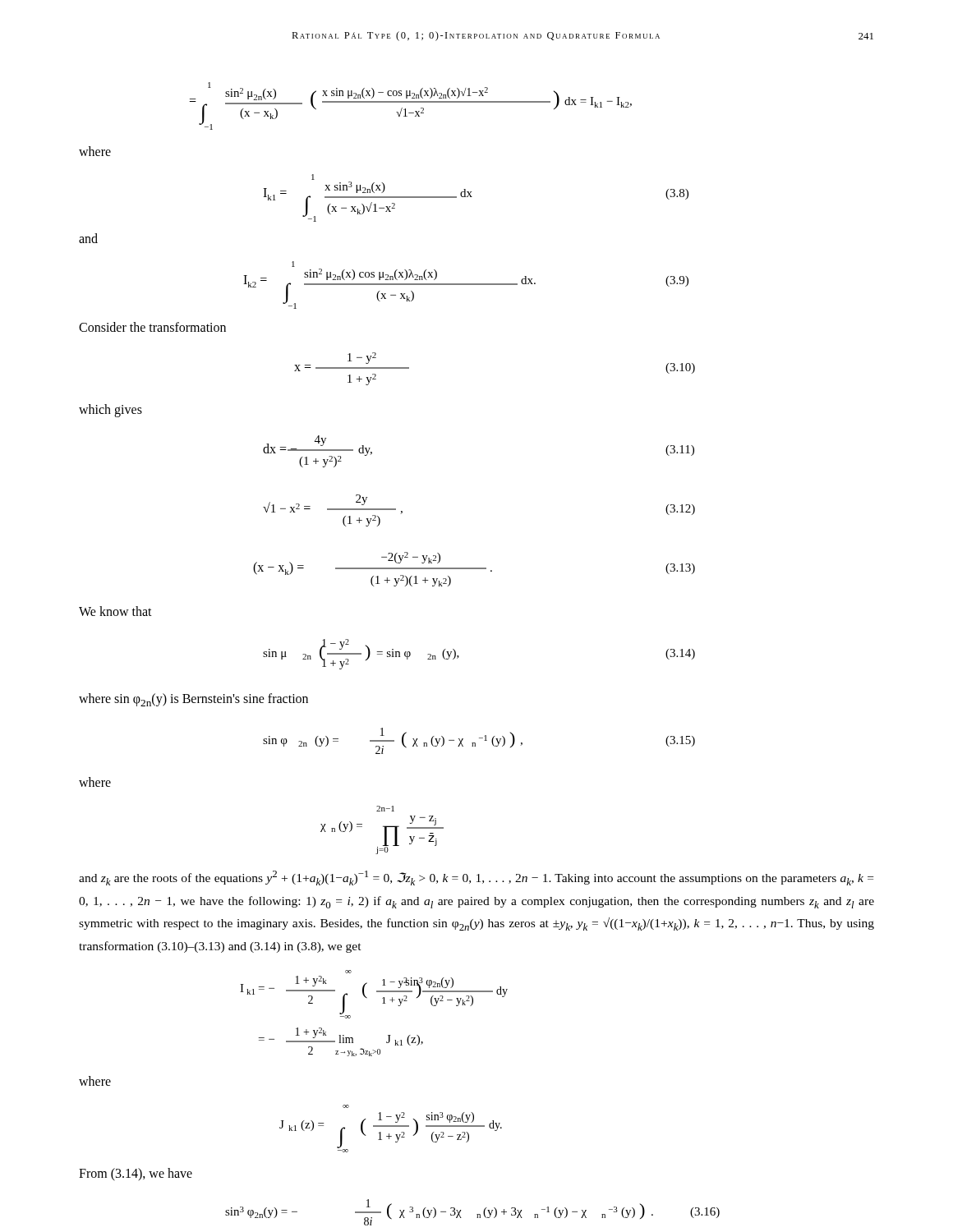The height and width of the screenshot is (1232, 953).
Task: Locate the block starting "where sin φ2n(y) is Bernstein's sine"
Action: pyautogui.click(x=194, y=700)
